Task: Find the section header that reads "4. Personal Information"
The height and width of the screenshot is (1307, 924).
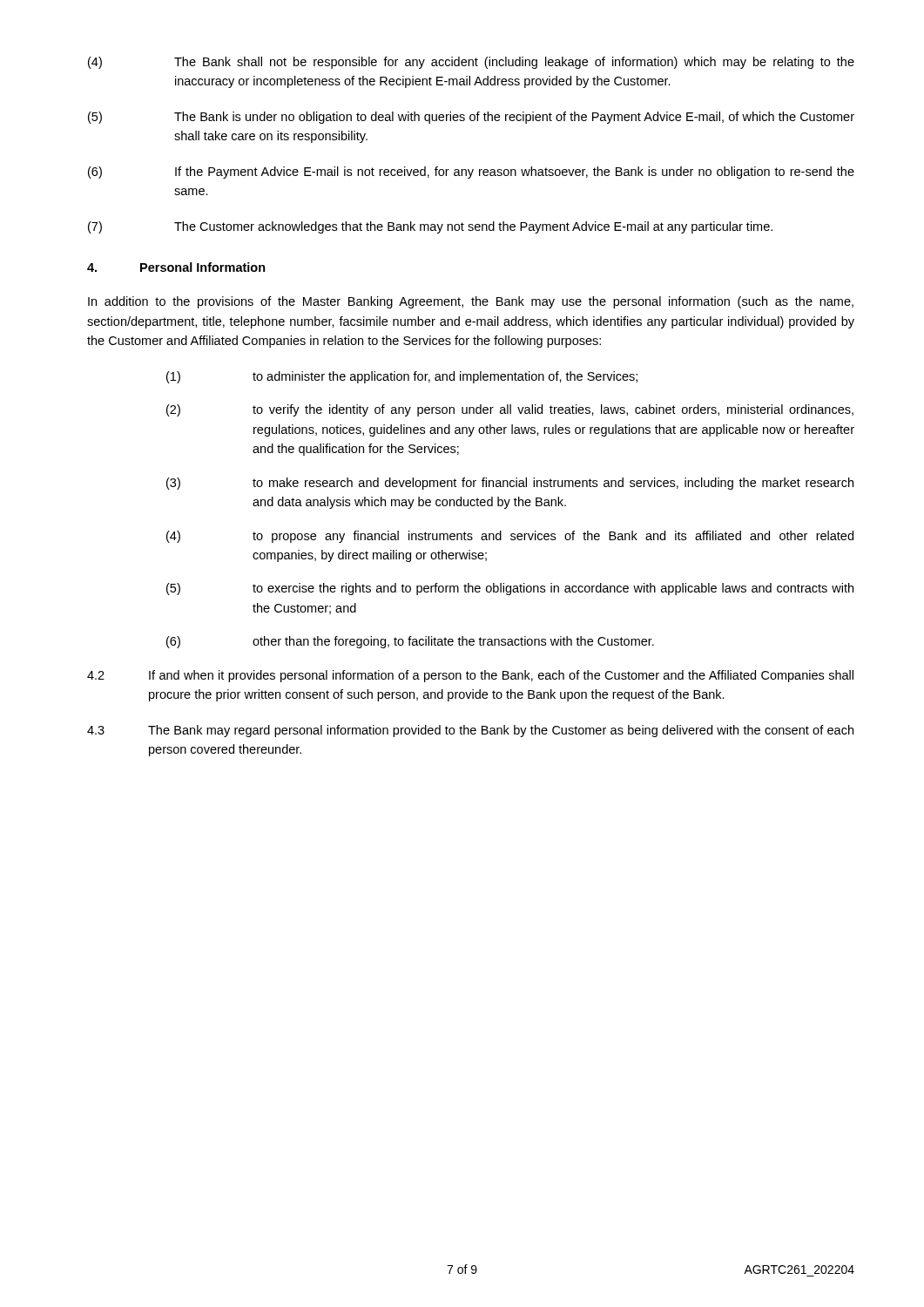Action: click(176, 268)
